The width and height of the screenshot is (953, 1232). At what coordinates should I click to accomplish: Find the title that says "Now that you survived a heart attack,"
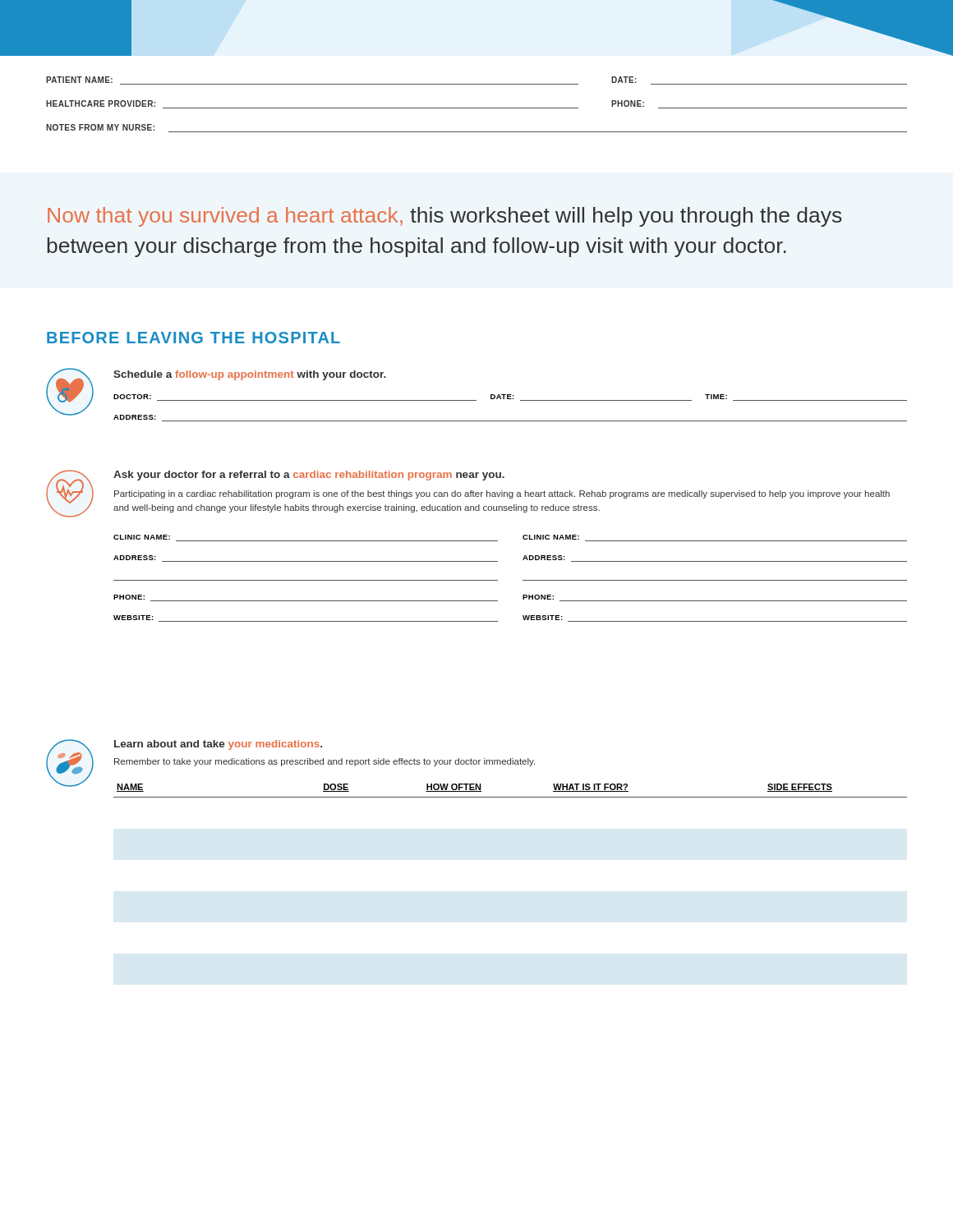coord(476,230)
